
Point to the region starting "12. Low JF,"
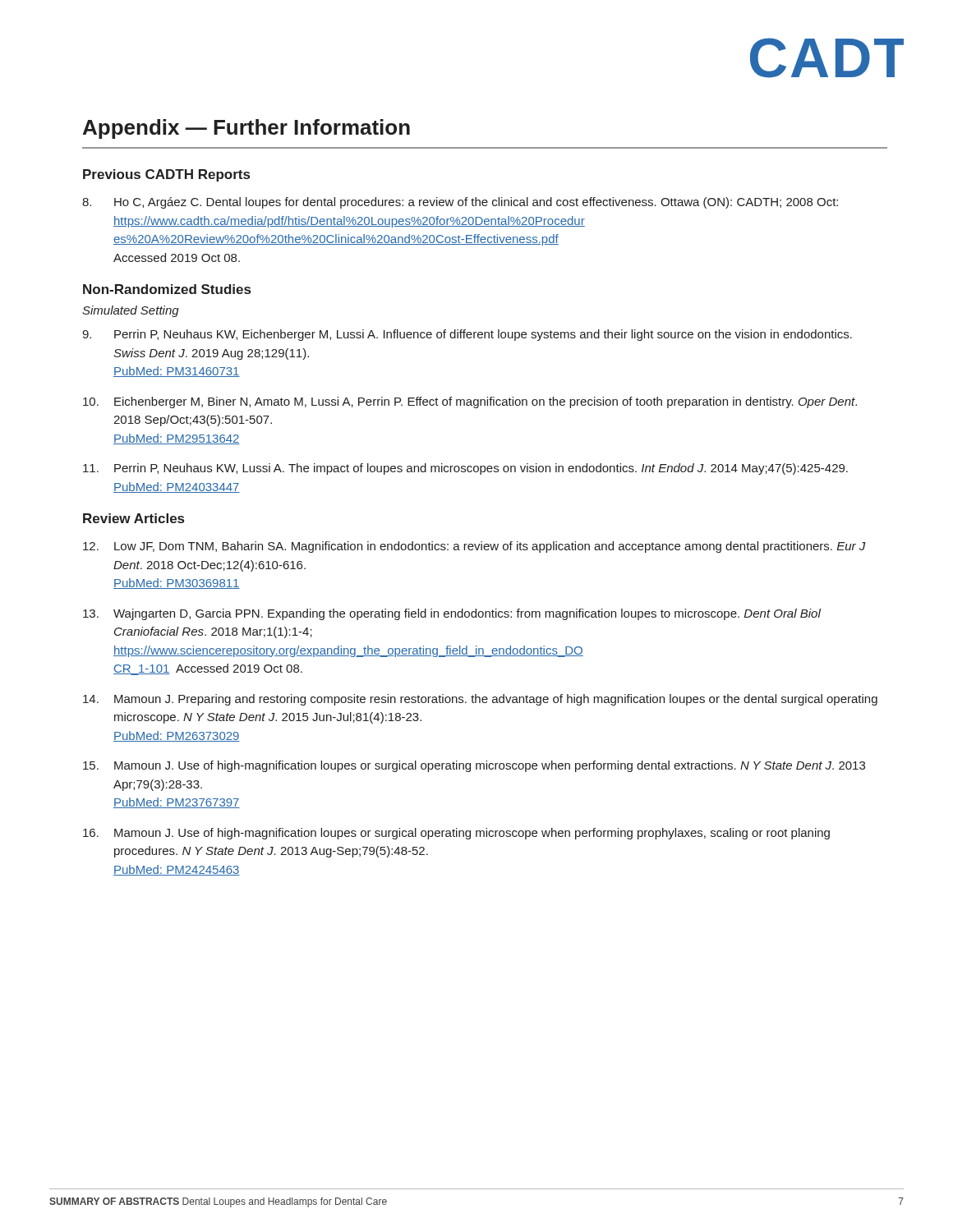[x=474, y=547]
